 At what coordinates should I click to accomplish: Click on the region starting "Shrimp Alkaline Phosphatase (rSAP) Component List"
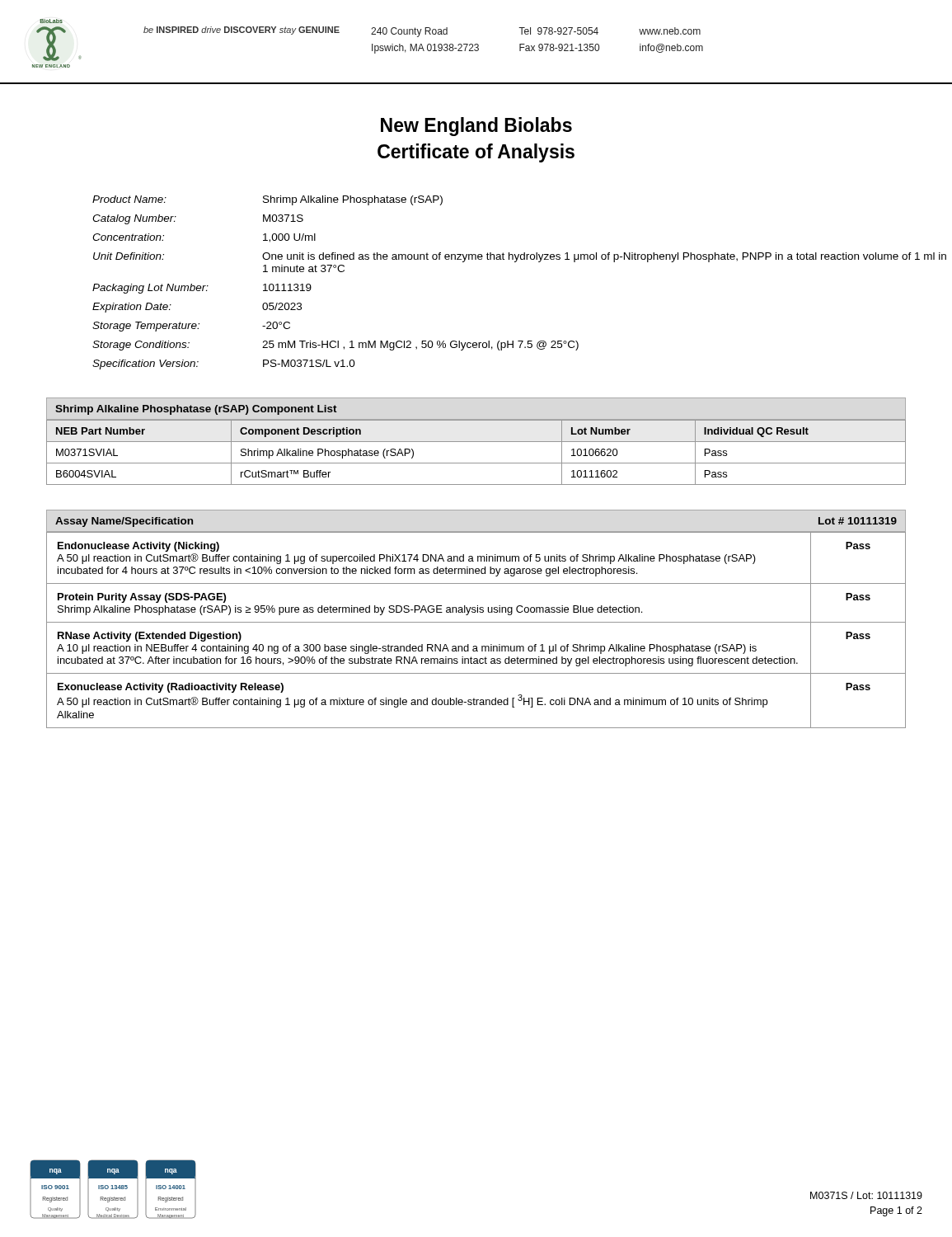coord(196,409)
